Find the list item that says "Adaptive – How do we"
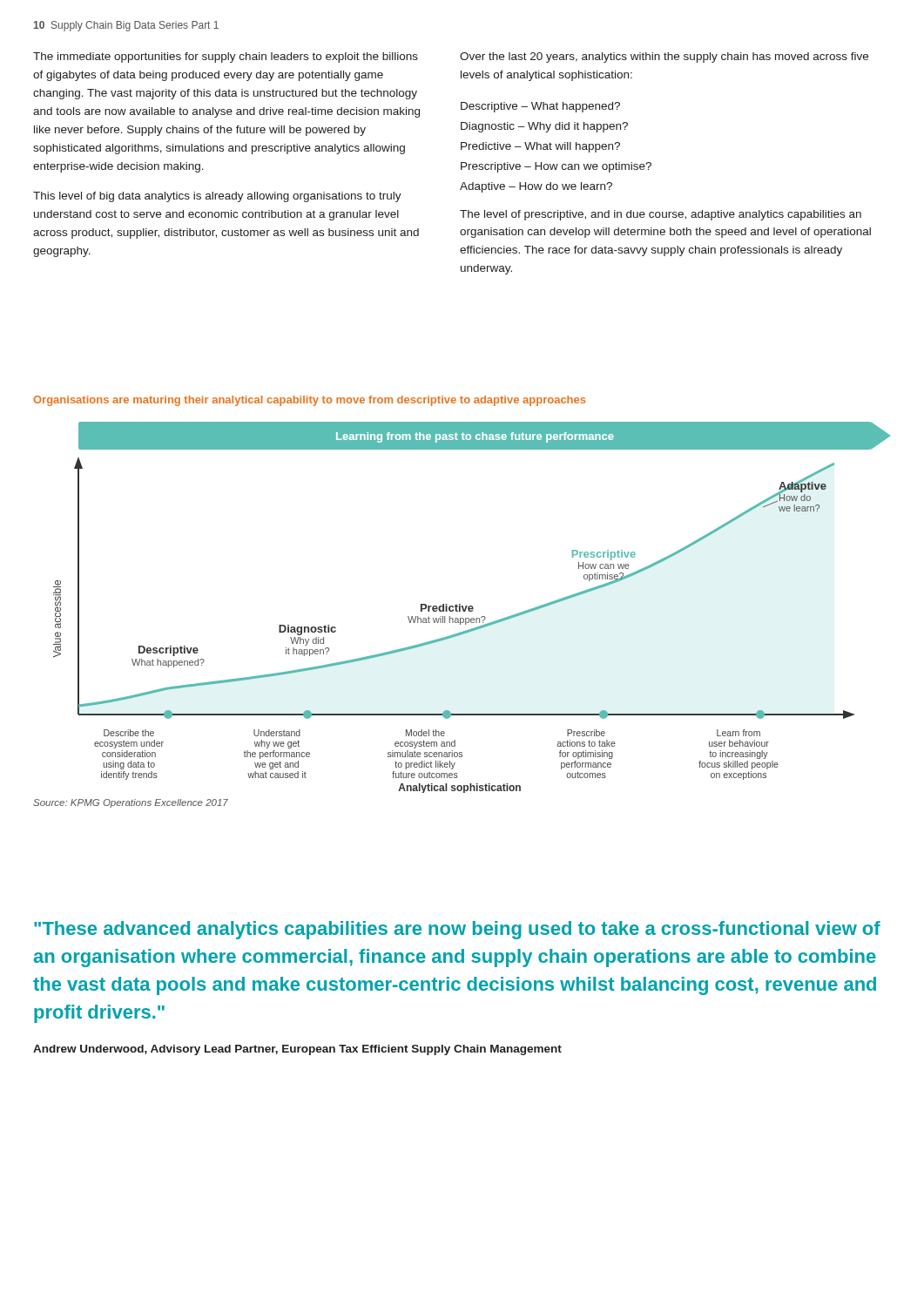This screenshot has height=1307, width=924. pos(536,186)
